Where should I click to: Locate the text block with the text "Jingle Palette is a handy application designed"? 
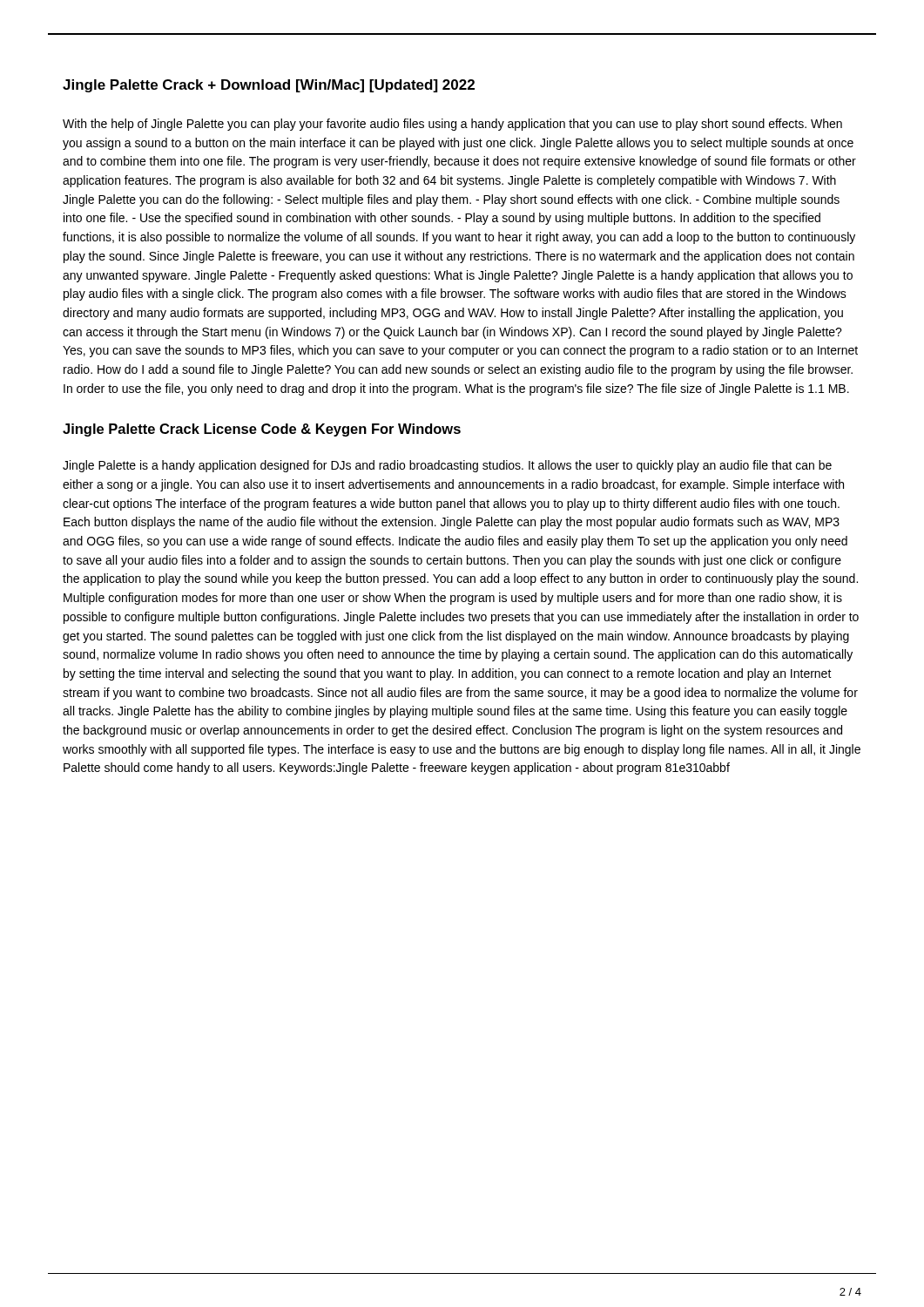click(x=462, y=617)
